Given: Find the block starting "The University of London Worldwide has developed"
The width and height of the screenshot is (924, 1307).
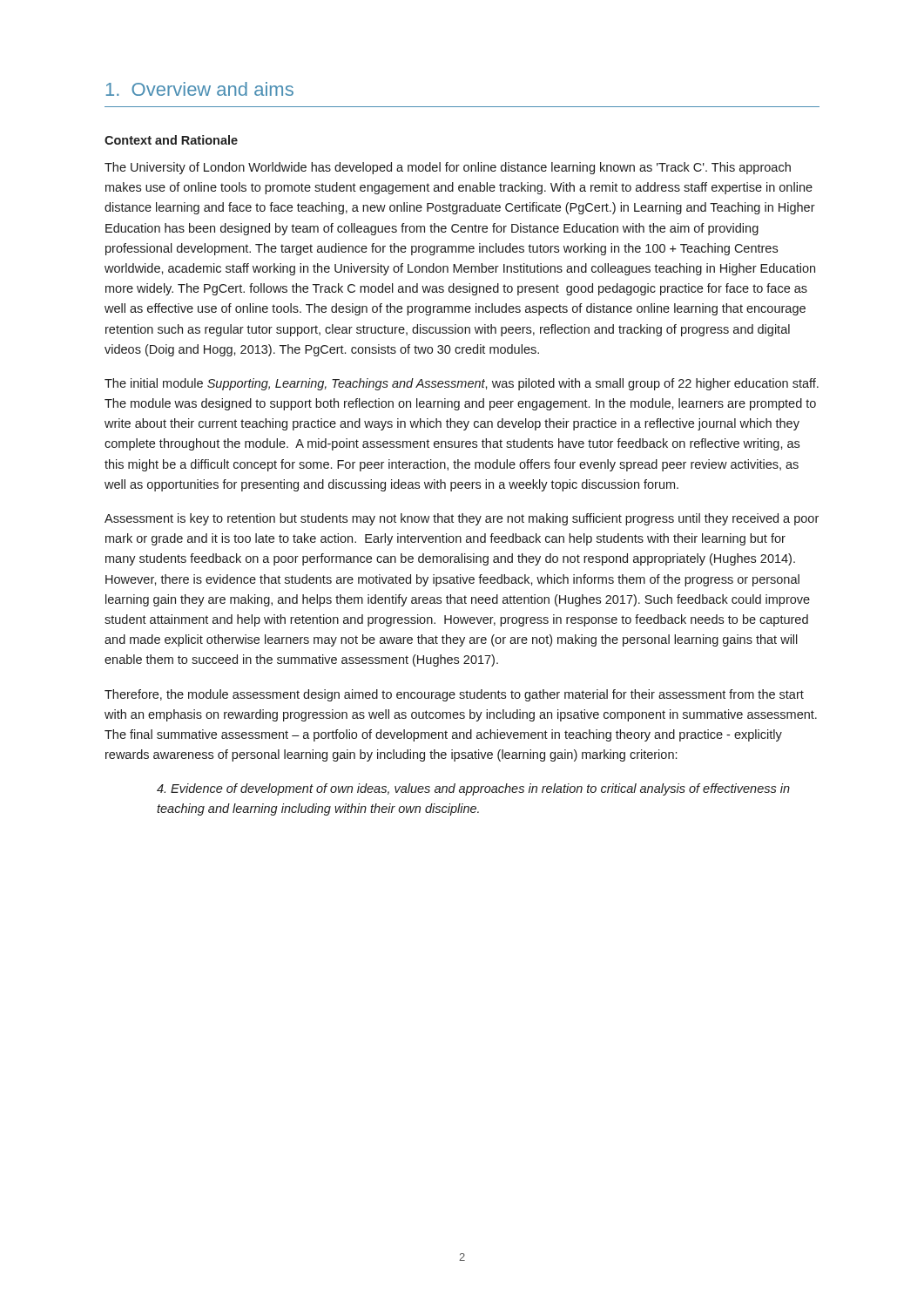Looking at the screenshot, I should (x=460, y=258).
